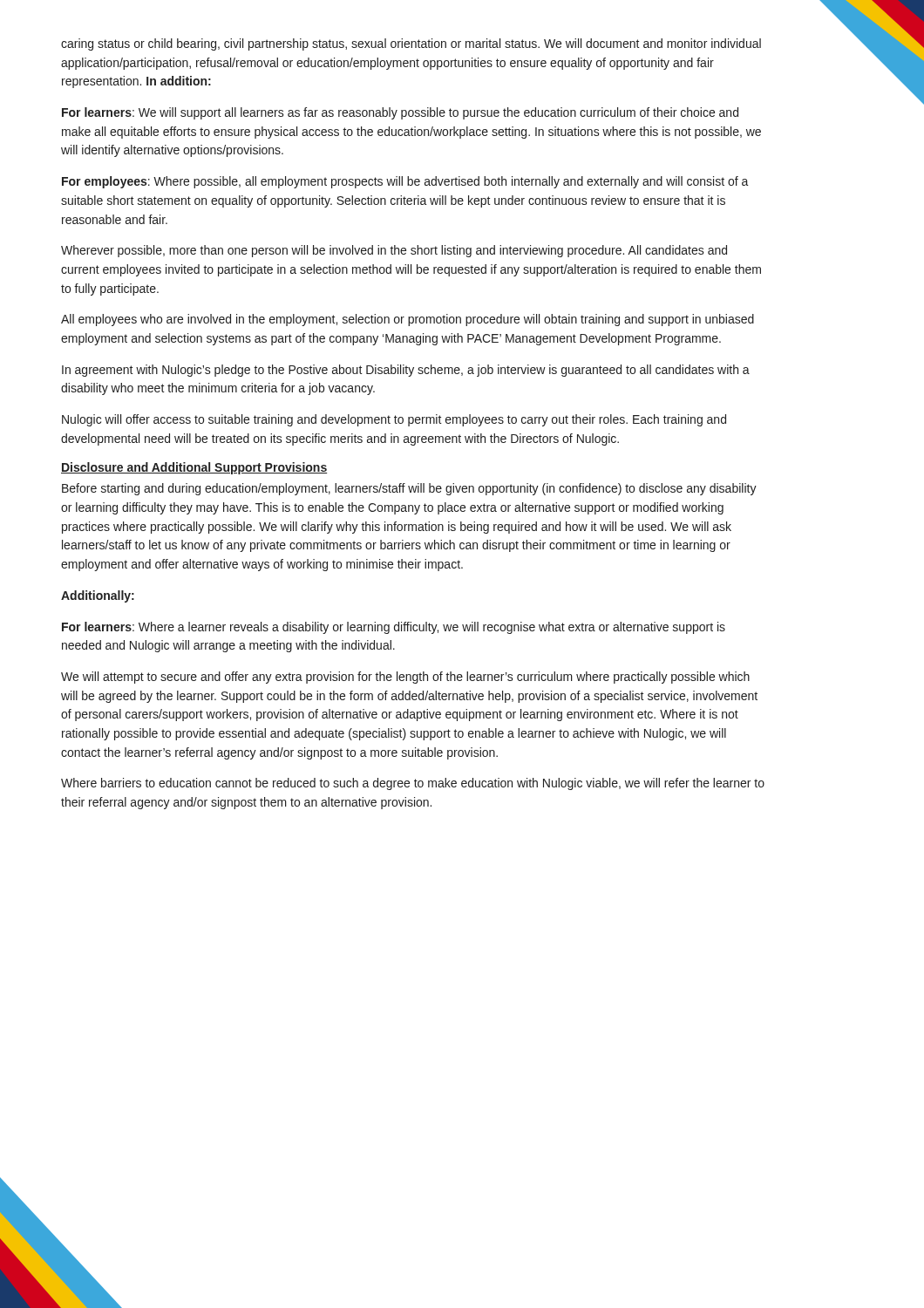Locate the text block that says "Where barriers to education cannot be reduced"
This screenshot has height=1308, width=924.
413,793
